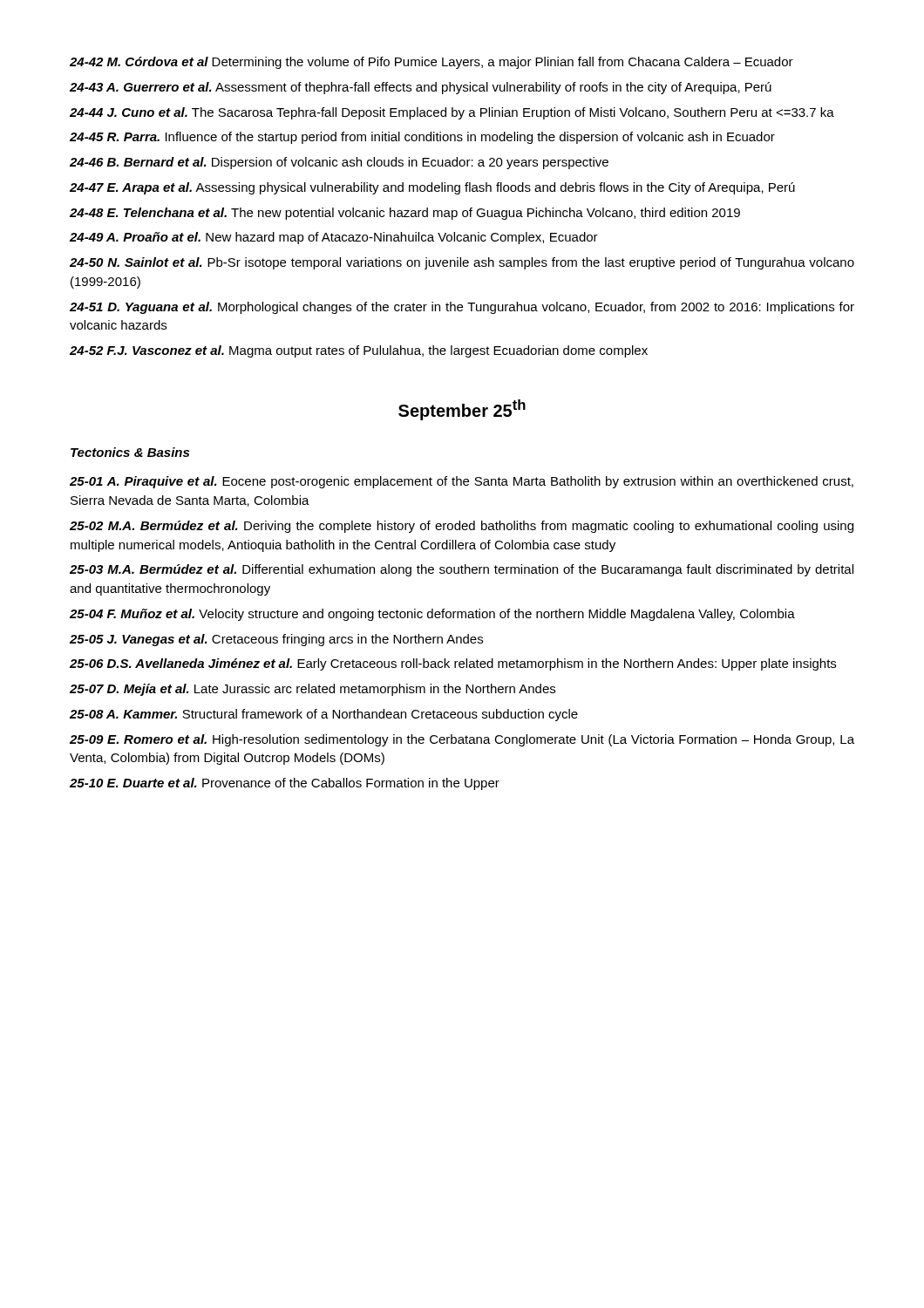Locate the text starting "25-07 D. Mejía et al. Late Jurassic"

tap(462, 689)
